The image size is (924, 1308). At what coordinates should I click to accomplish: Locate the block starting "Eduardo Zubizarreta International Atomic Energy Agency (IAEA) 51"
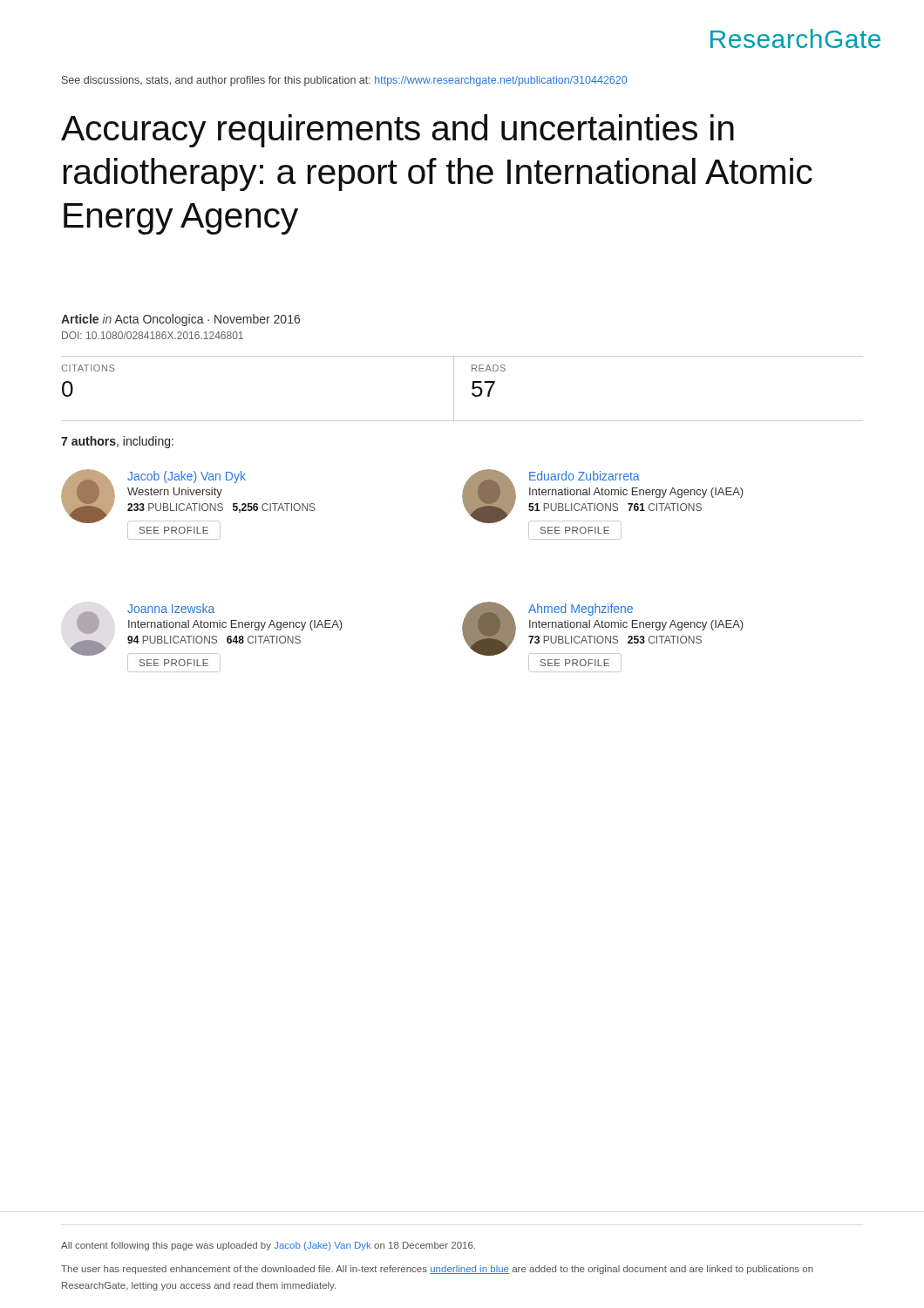coord(603,504)
